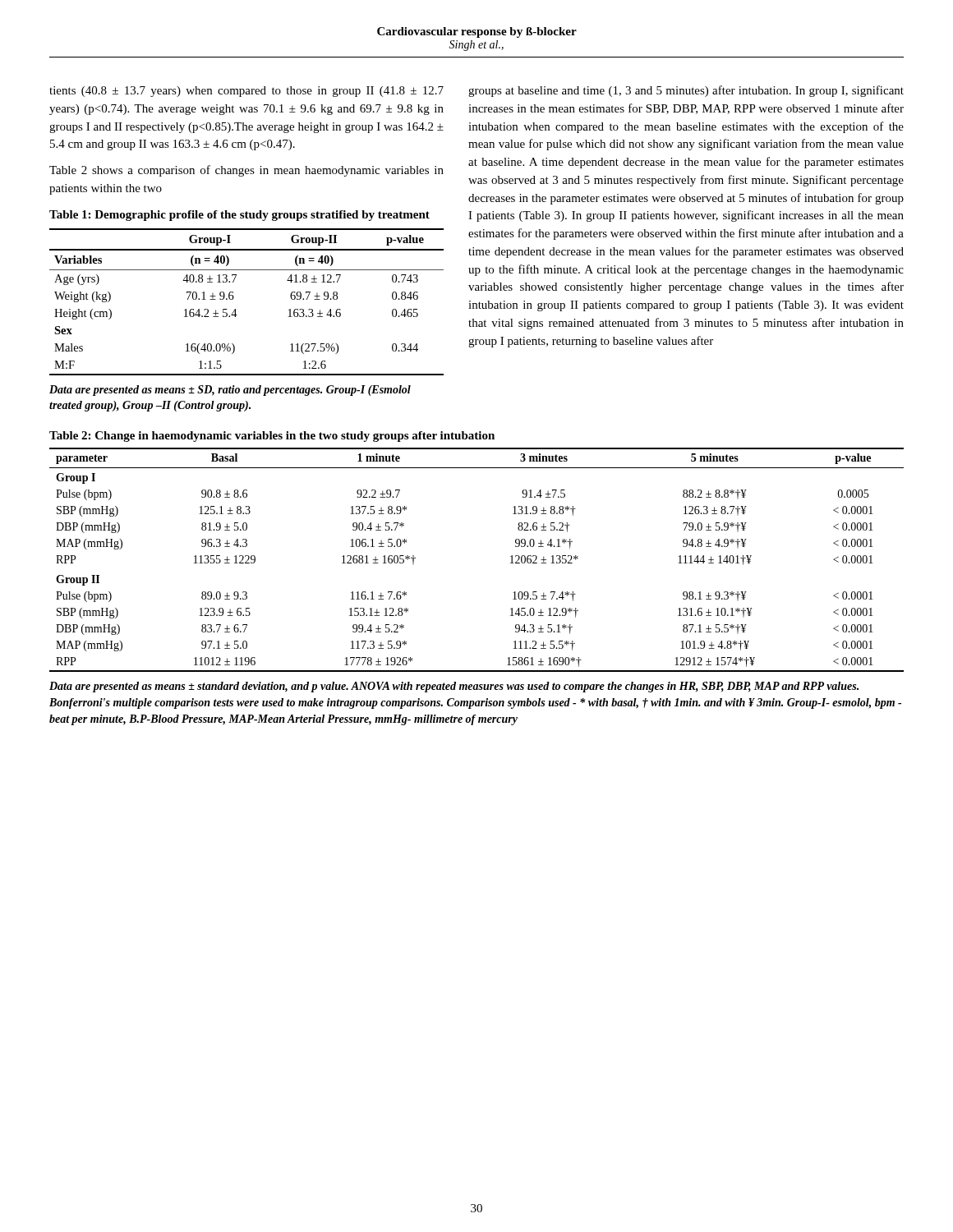This screenshot has width=953, height=1232.
Task: Find the text block starting "Data are presented as means ± standard deviation,"
Action: pos(476,703)
